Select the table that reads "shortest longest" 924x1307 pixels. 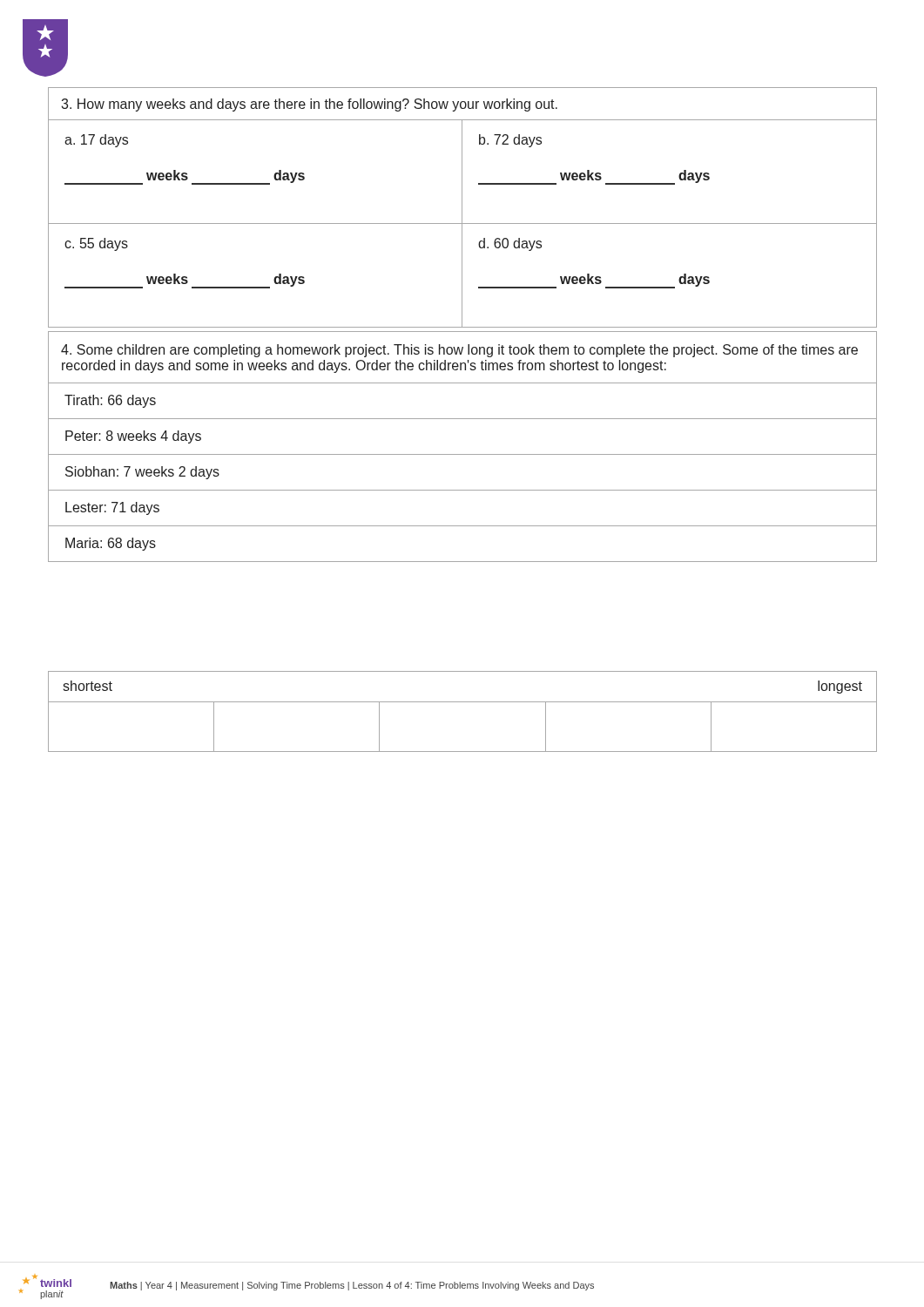462,711
